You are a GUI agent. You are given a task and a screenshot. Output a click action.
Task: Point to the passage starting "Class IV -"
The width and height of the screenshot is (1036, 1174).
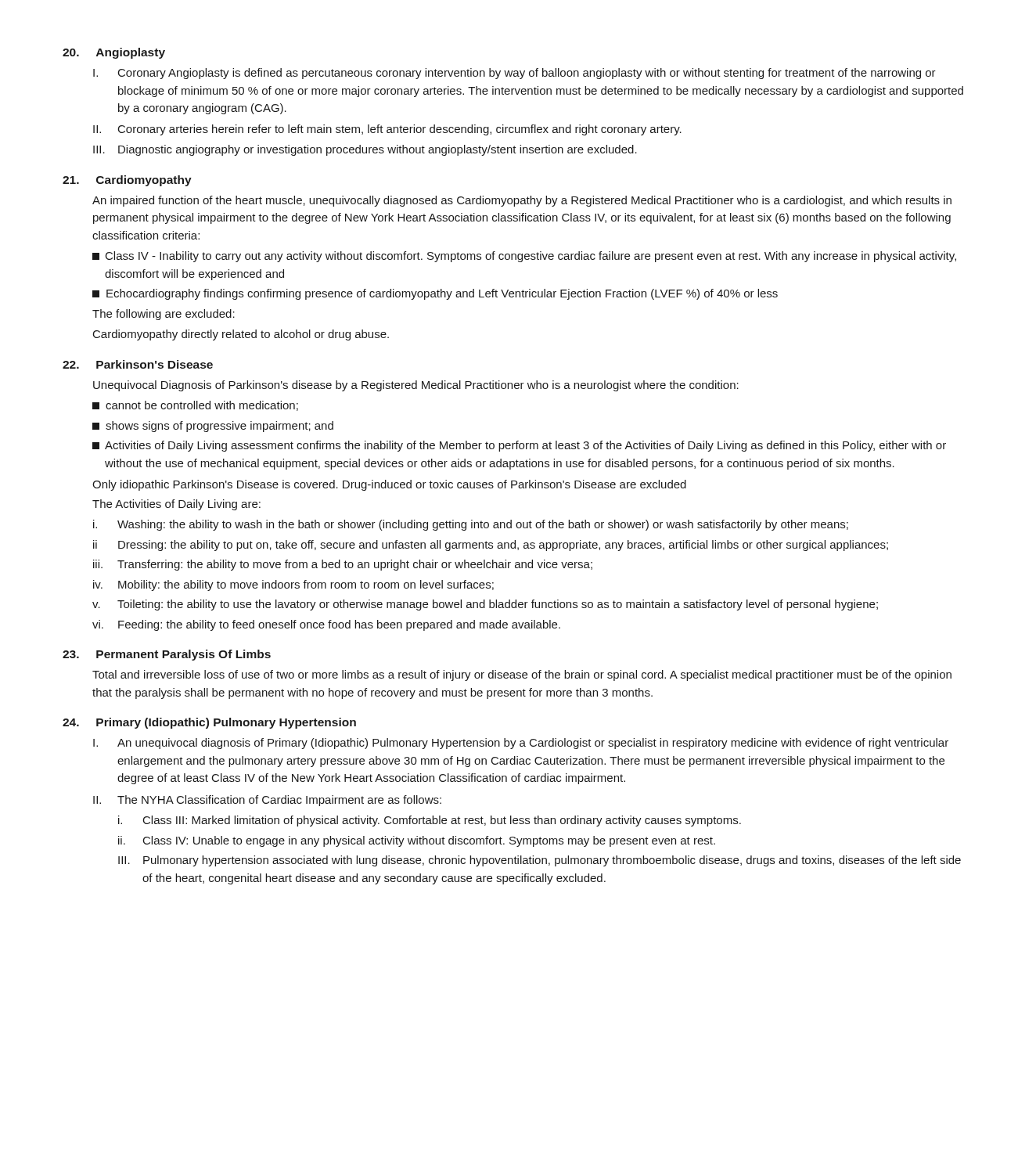pyautogui.click(x=533, y=265)
